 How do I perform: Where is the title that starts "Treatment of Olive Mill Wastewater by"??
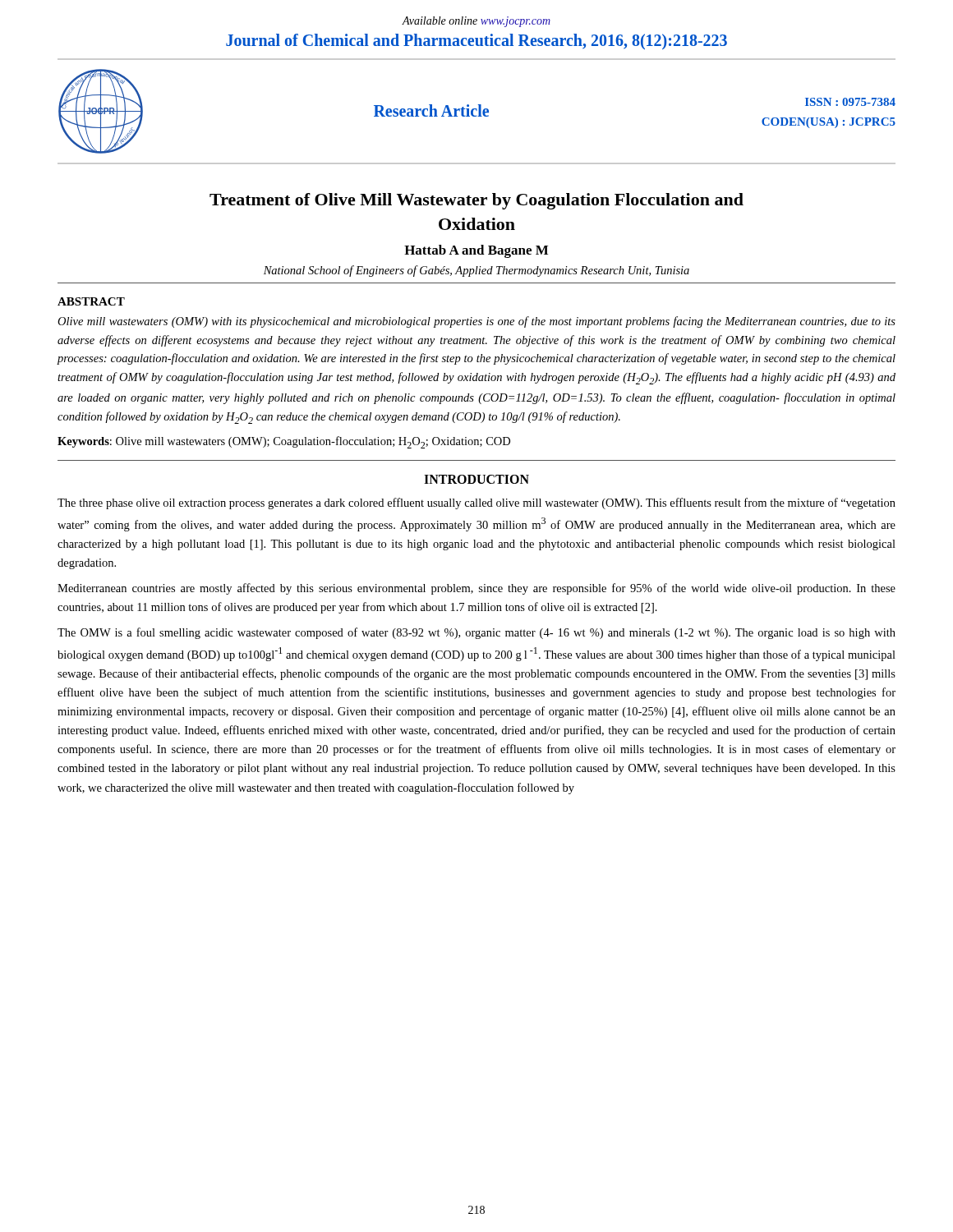pos(476,211)
